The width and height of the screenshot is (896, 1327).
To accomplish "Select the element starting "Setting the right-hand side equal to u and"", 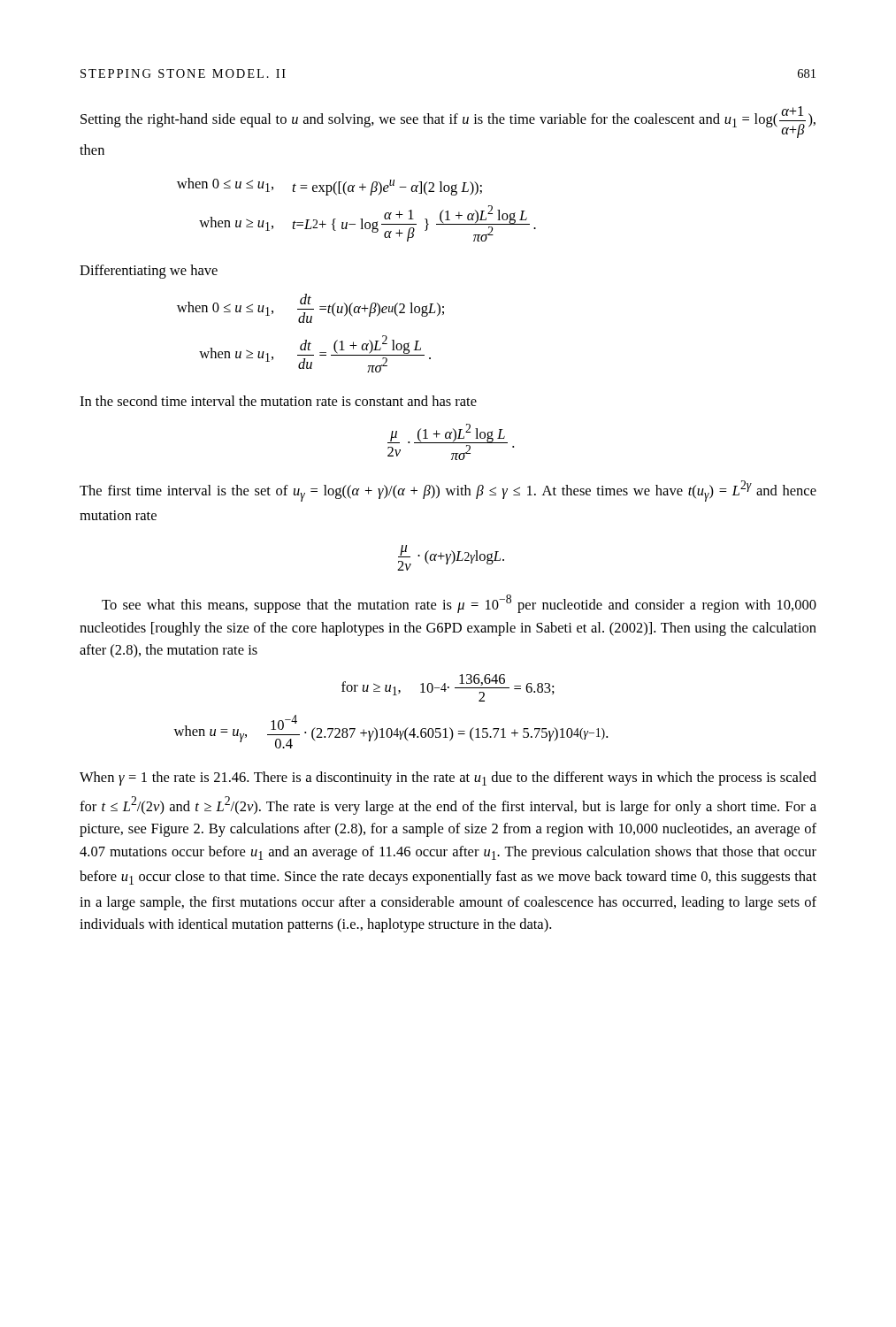I will click(x=448, y=131).
